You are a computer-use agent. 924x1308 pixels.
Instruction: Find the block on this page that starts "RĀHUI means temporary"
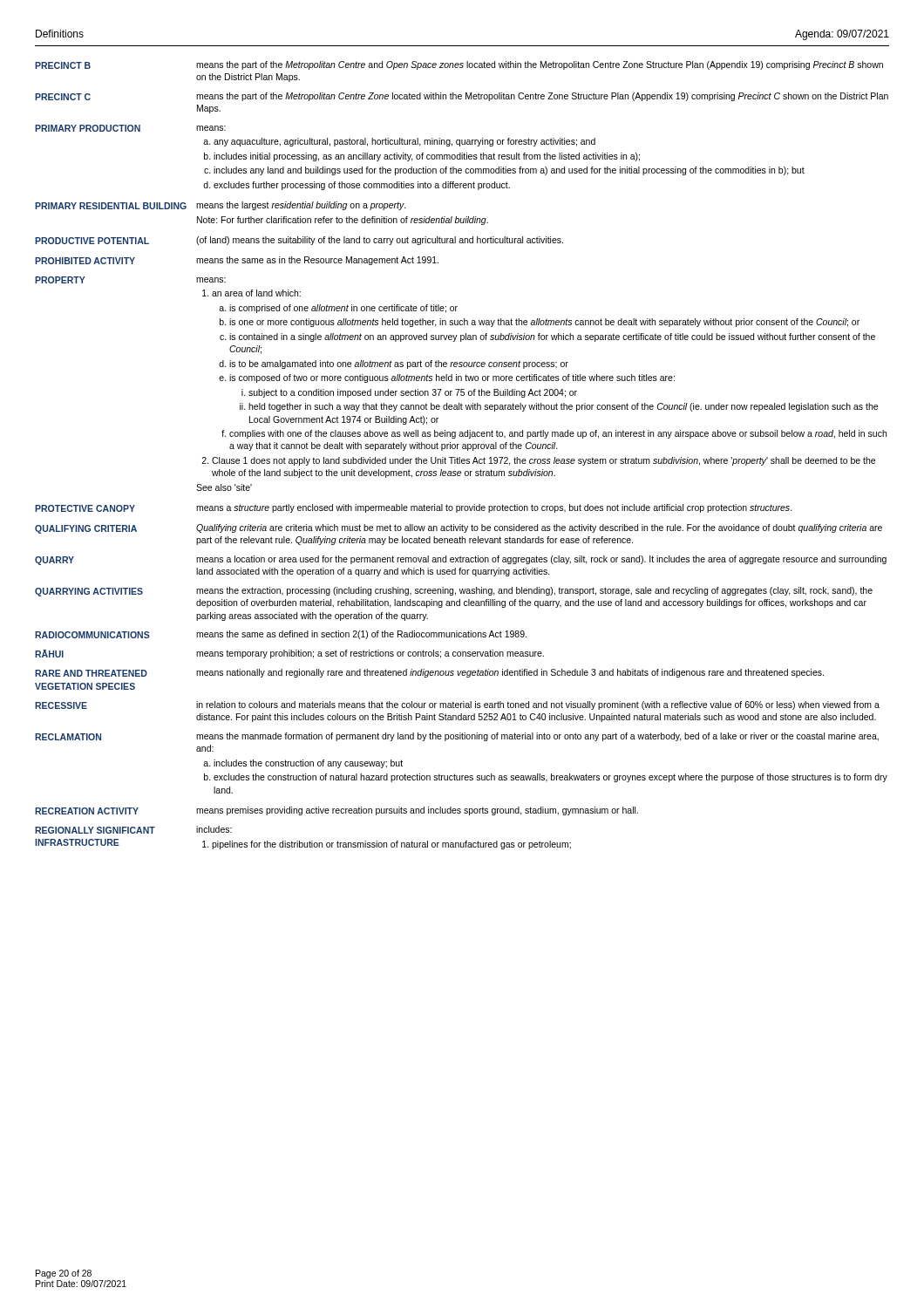(x=462, y=654)
